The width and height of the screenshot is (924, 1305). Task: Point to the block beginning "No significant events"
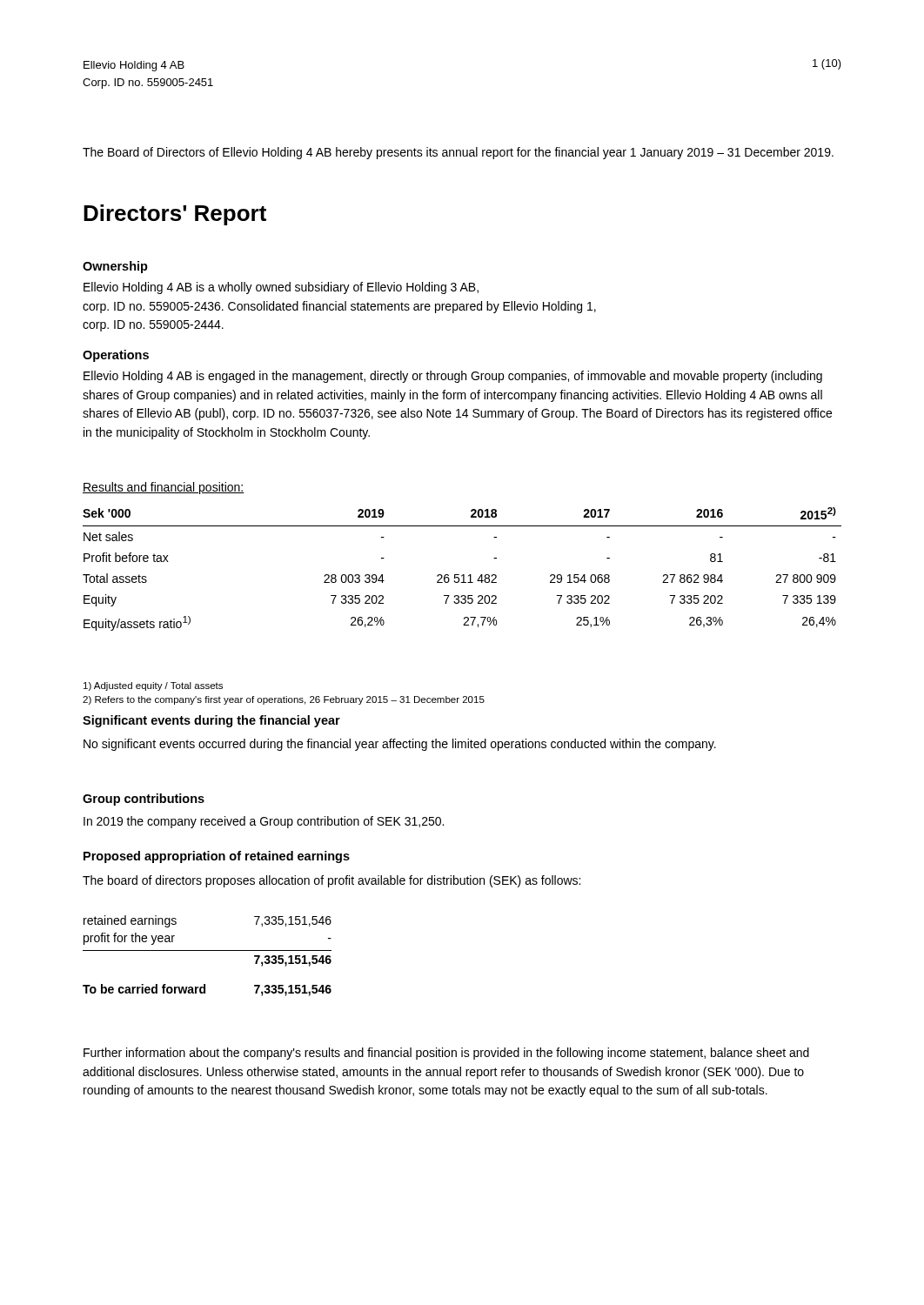point(400,744)
